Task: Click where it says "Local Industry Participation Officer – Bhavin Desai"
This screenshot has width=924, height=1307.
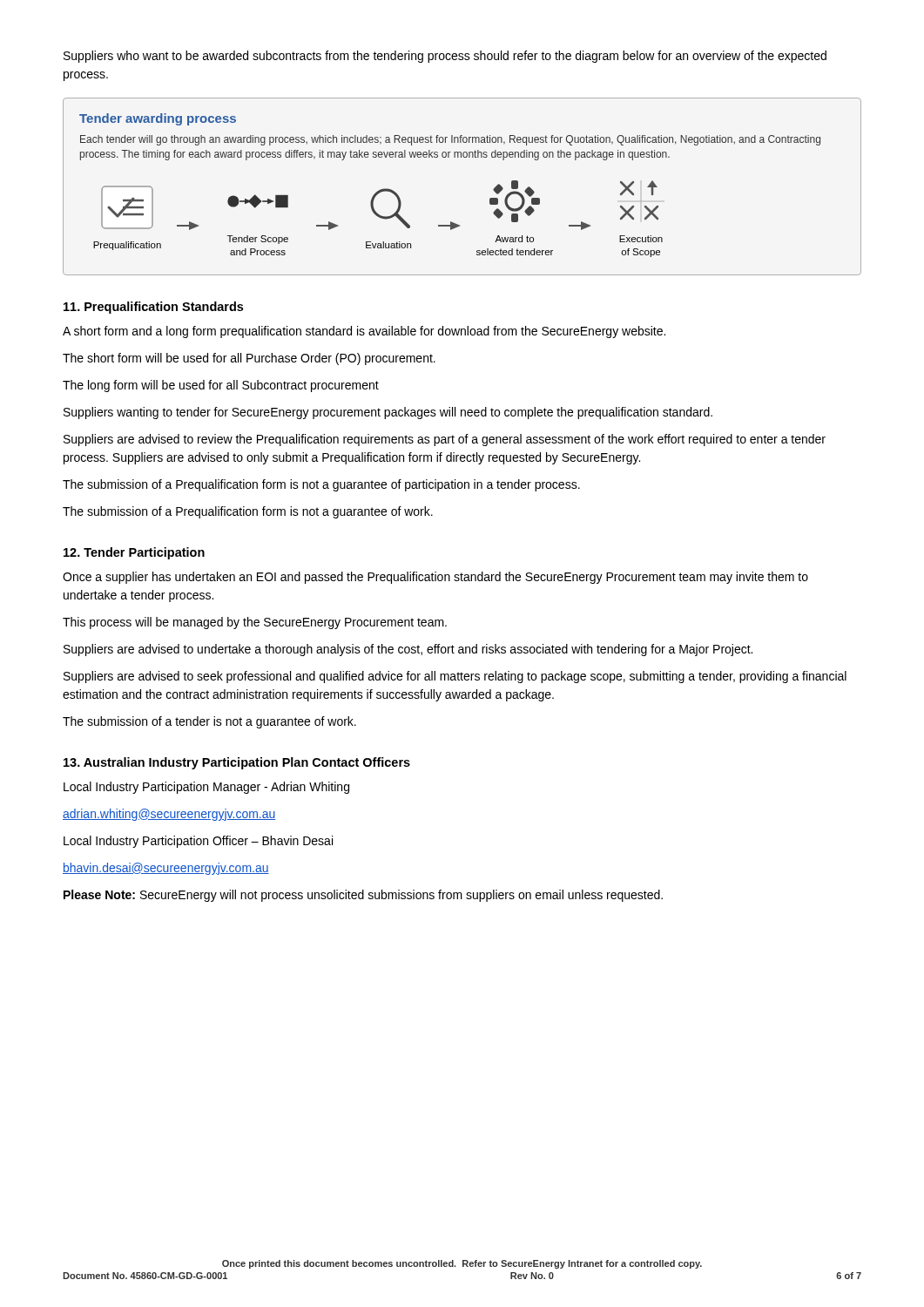Action: 198,841
